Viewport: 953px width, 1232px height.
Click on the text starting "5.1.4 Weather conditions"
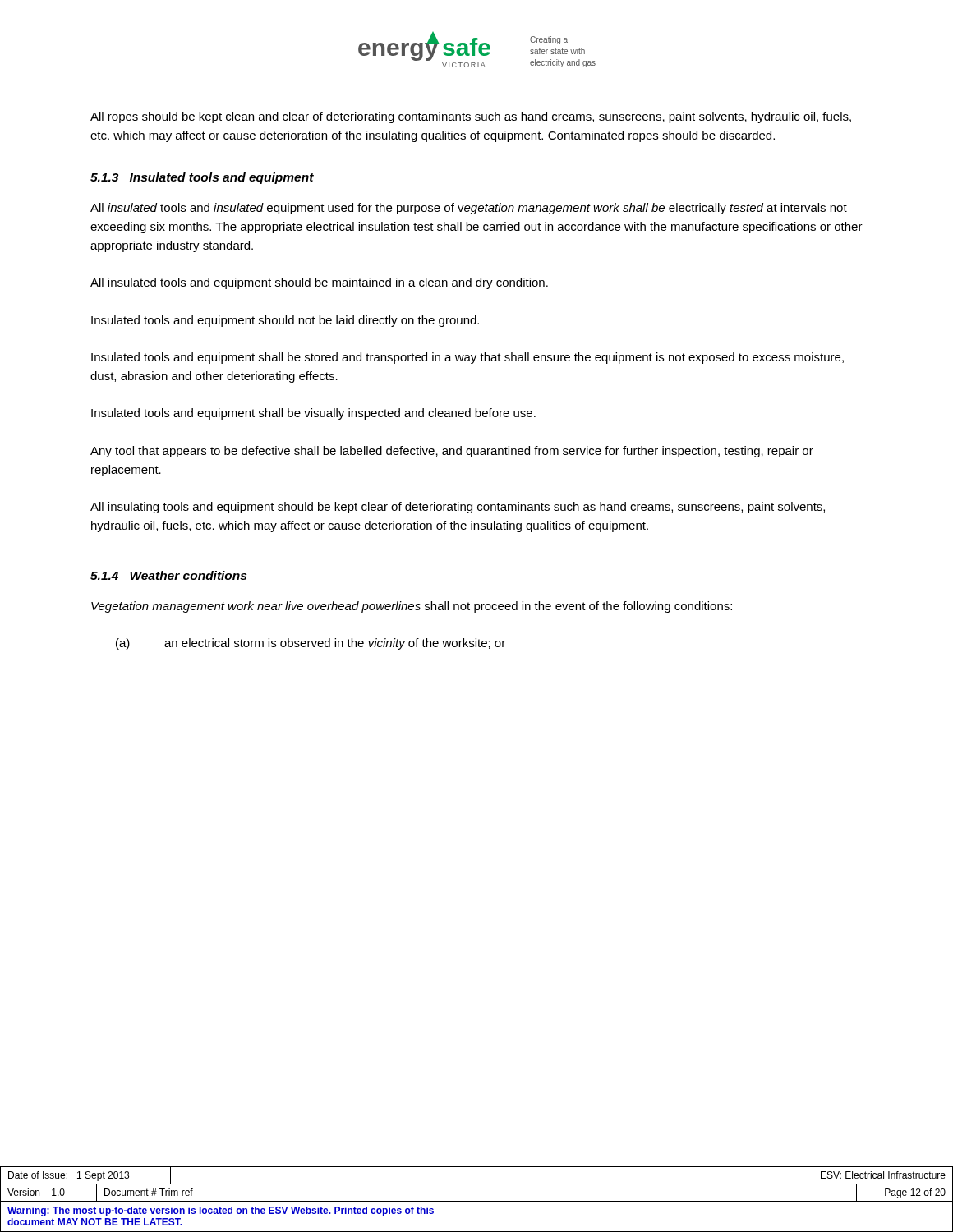[169, 575]
